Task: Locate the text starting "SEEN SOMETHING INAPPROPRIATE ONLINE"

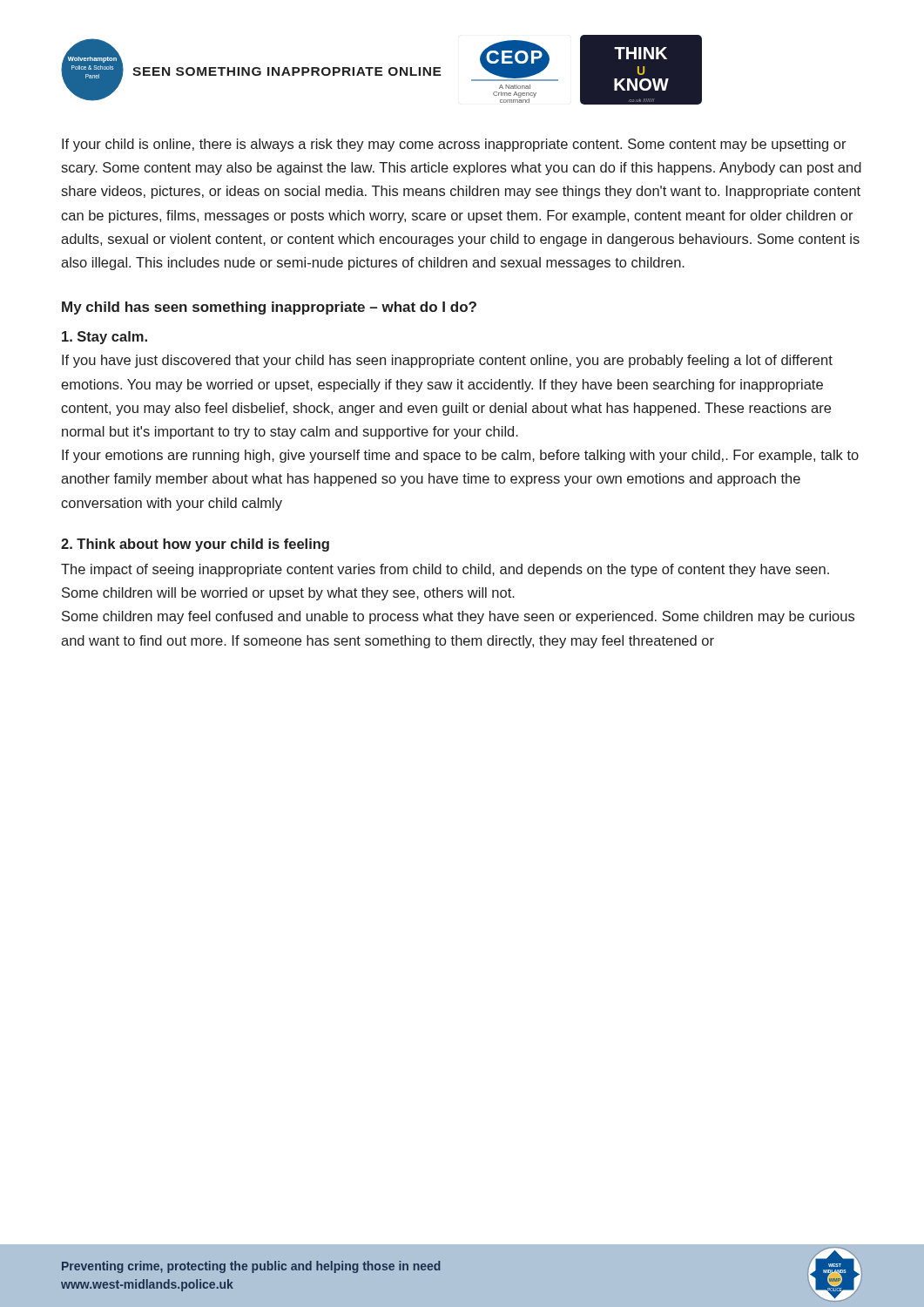Action: (x=287, y=71)
